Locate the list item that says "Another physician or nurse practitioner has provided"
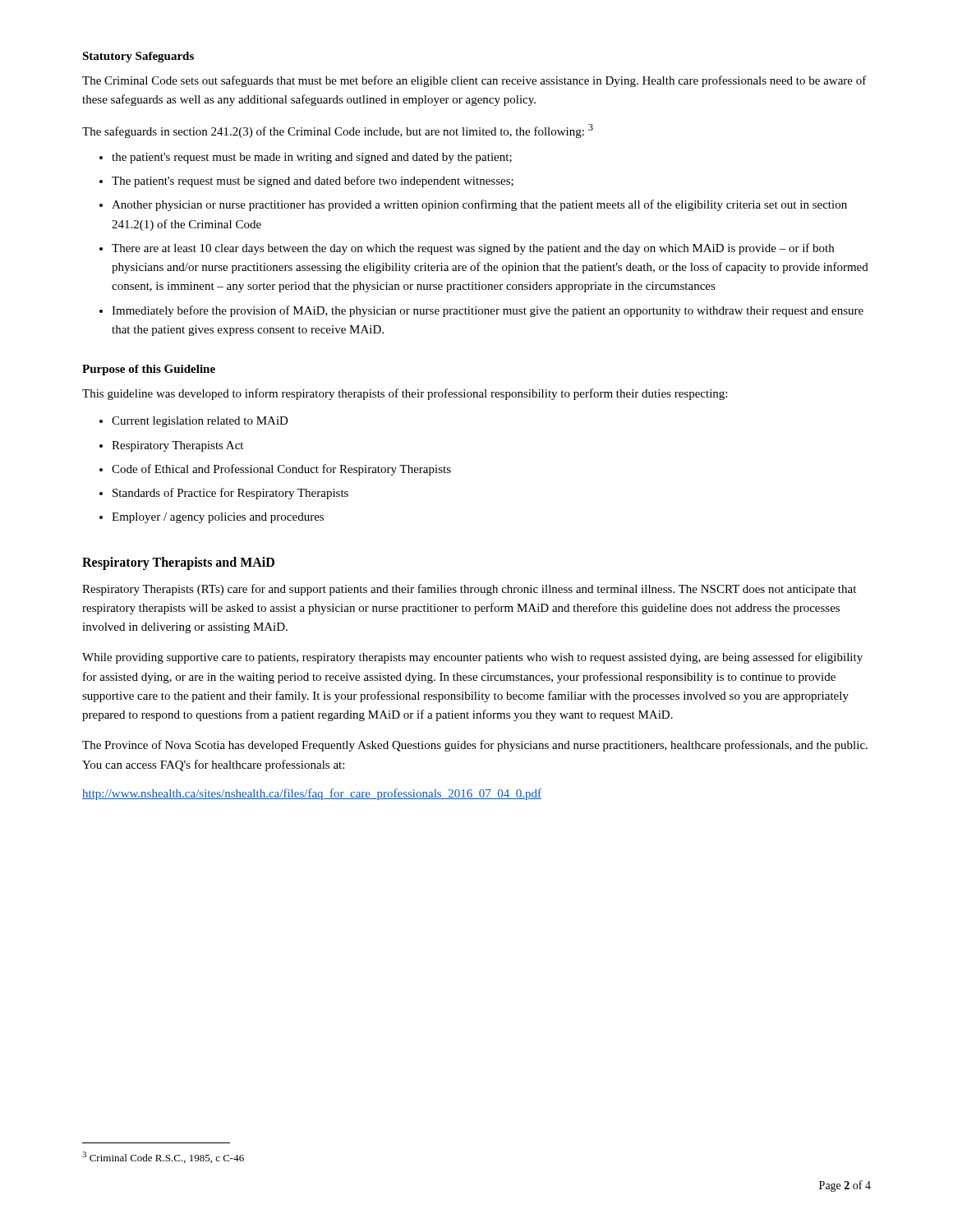This screenshot has height=1232, width=953. [479, 214]
